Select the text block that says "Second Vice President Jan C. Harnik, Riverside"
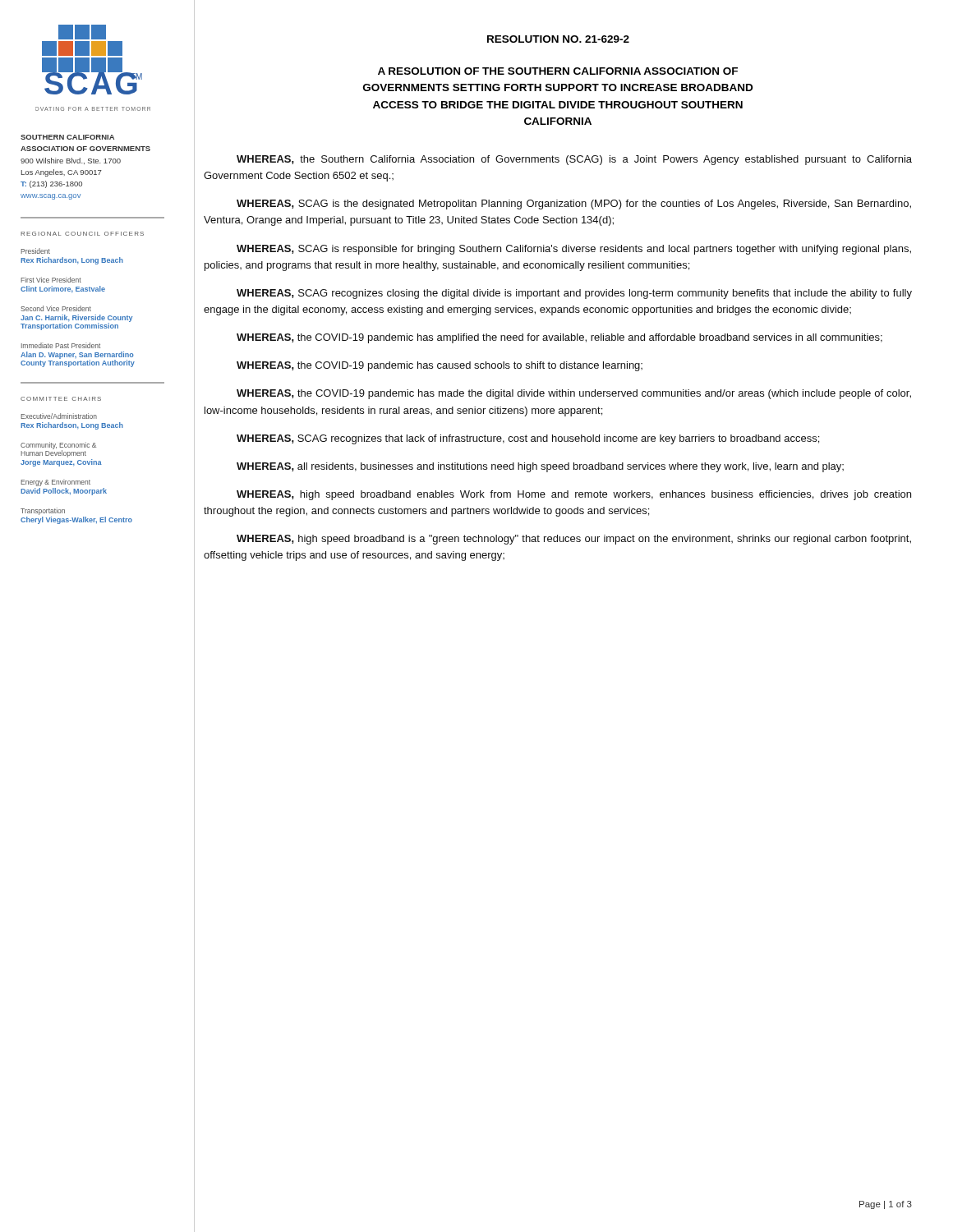 click(92, 317)
